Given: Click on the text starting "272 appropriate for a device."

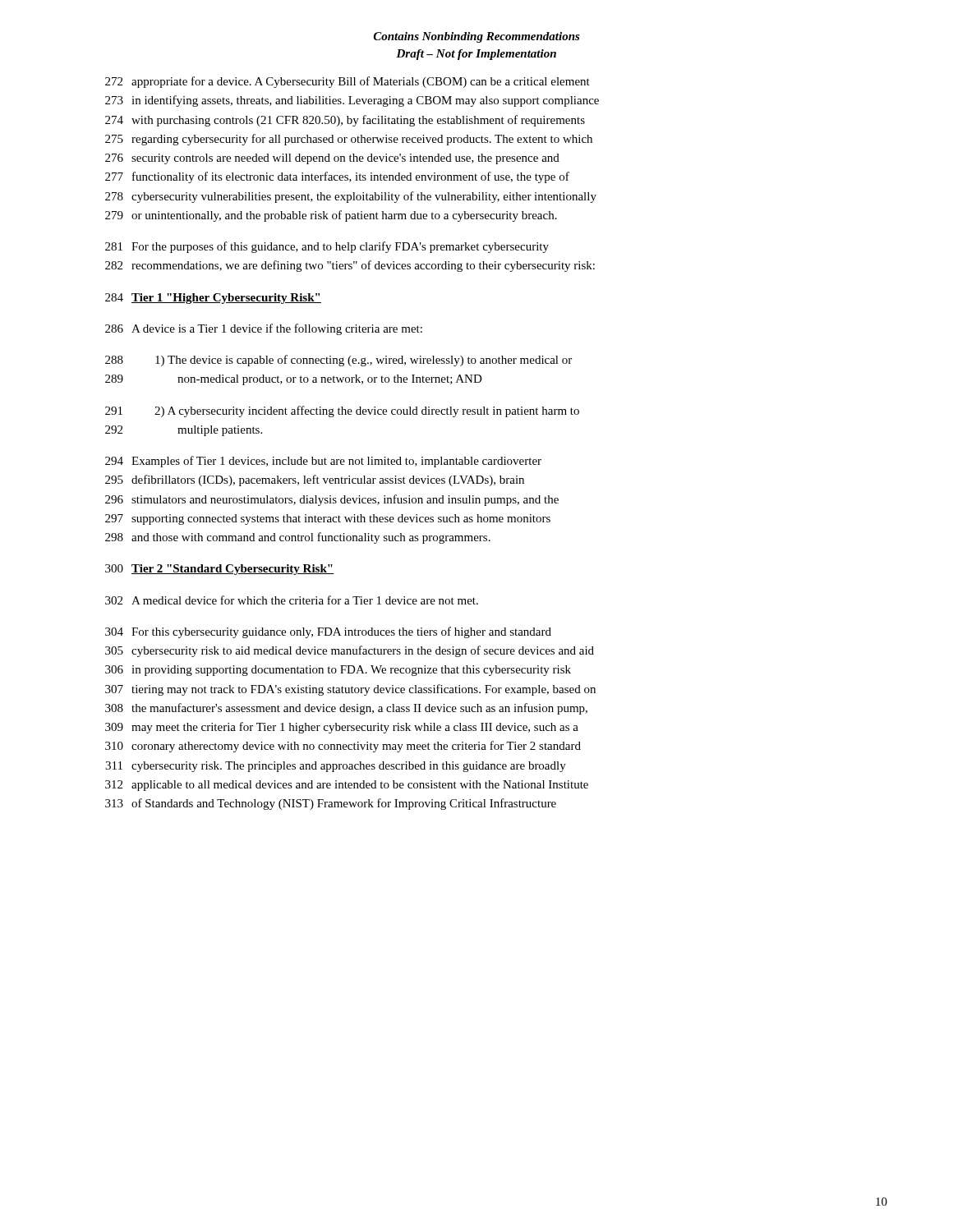Looking at the screenshot, I should pos(488,149).
